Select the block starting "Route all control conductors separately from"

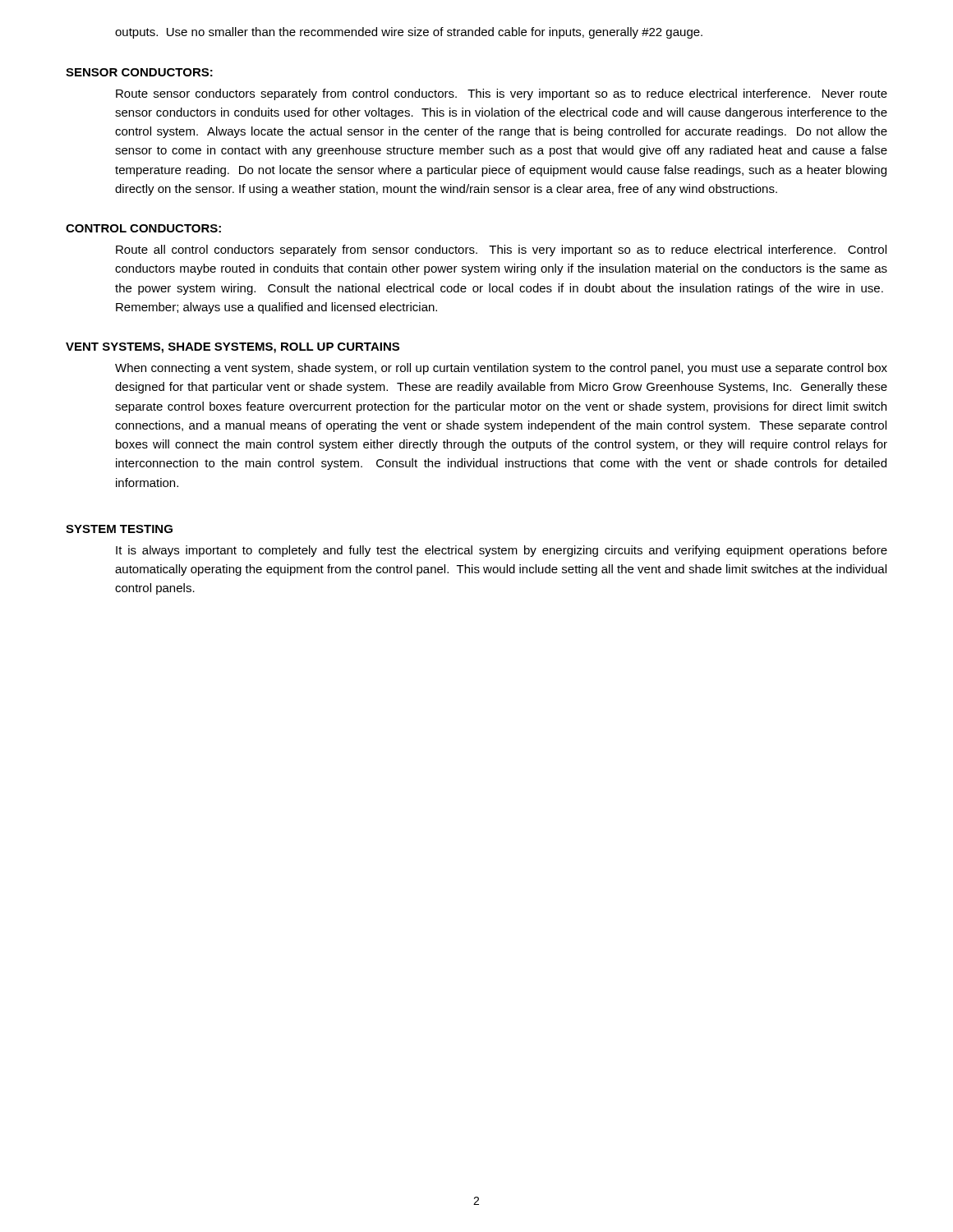(x=501, y=278)
